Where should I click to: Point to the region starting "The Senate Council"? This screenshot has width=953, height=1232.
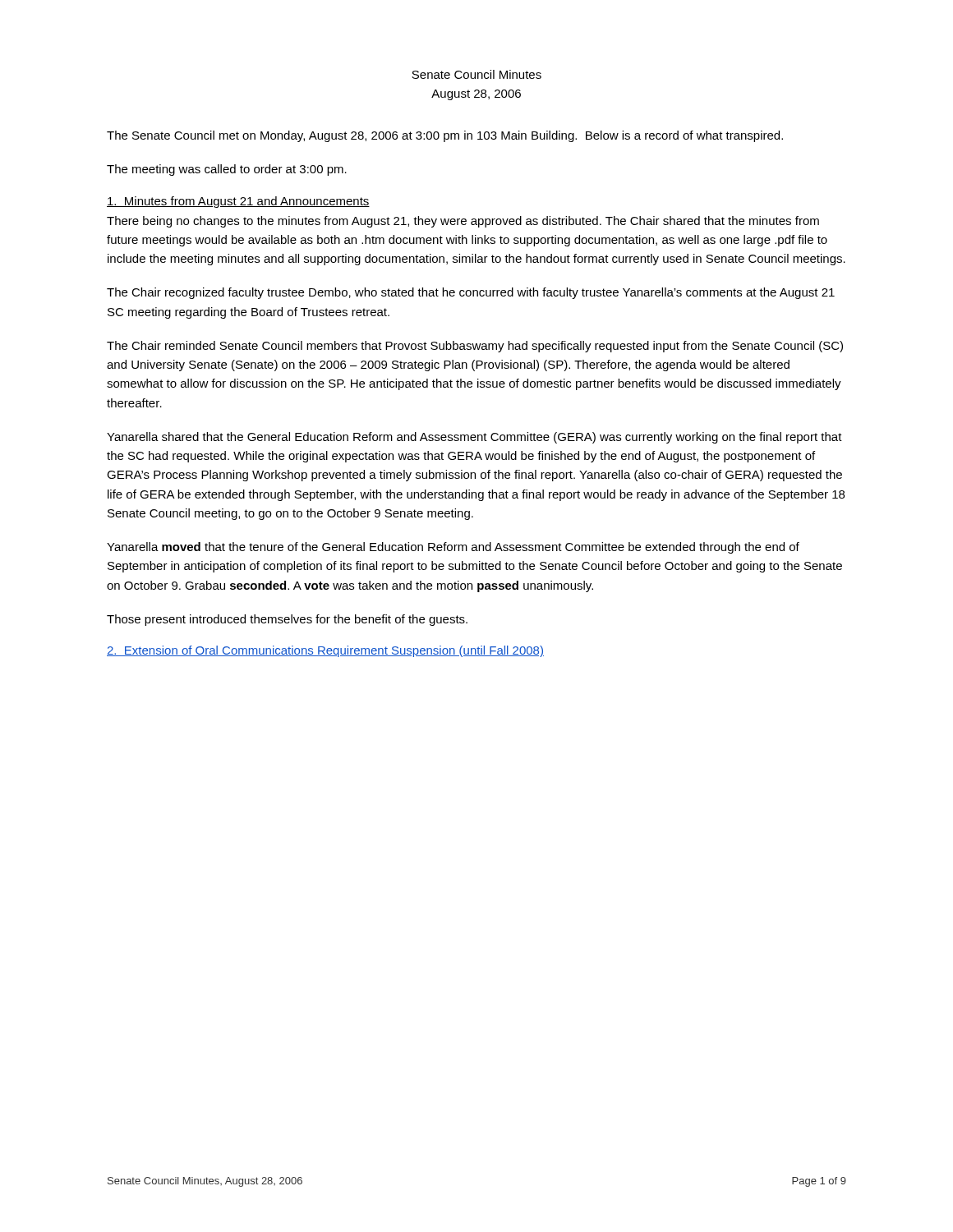click(x=445, y=135)
